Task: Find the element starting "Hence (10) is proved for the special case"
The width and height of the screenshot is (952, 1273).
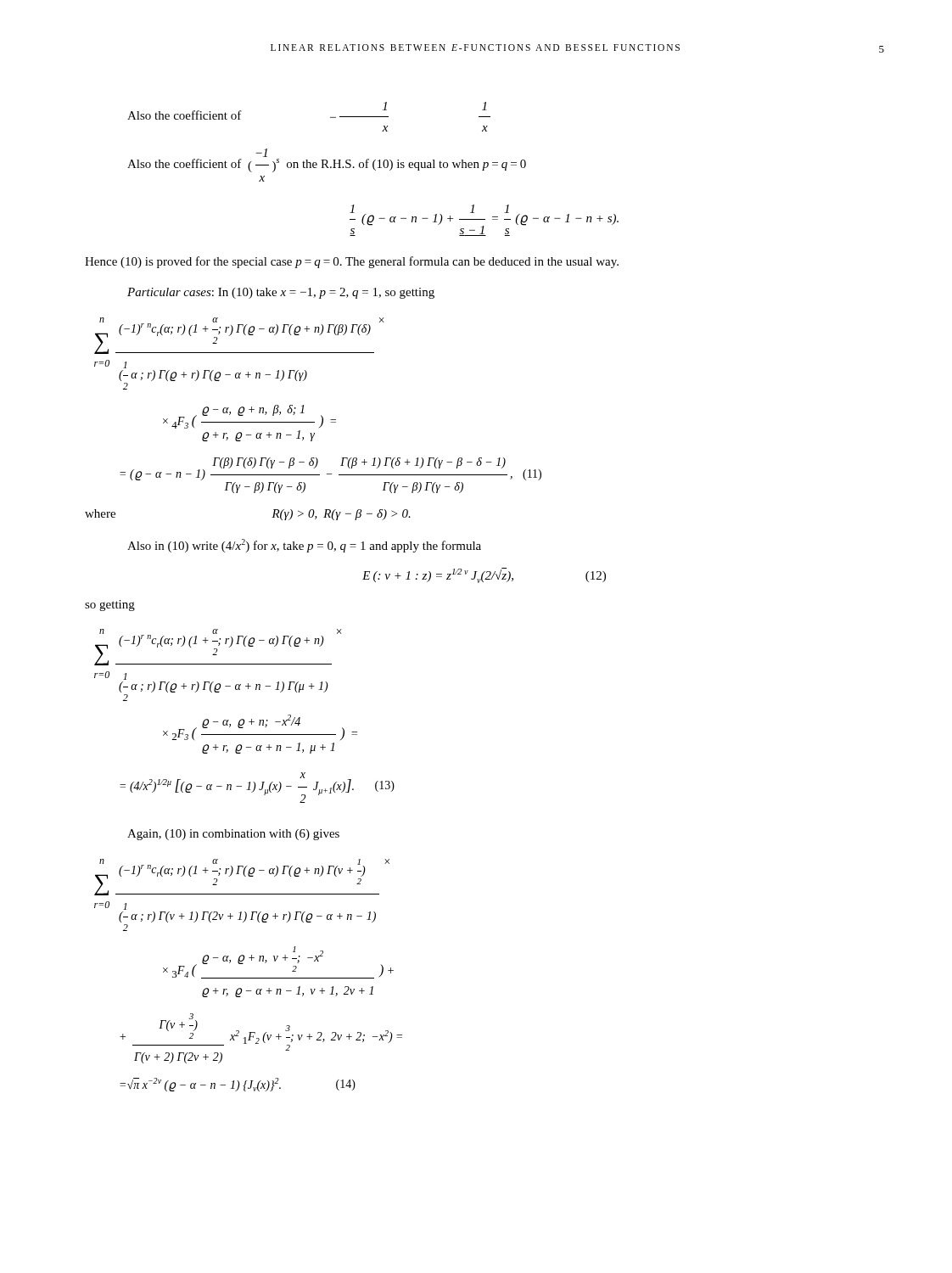Action: point(352,261)
